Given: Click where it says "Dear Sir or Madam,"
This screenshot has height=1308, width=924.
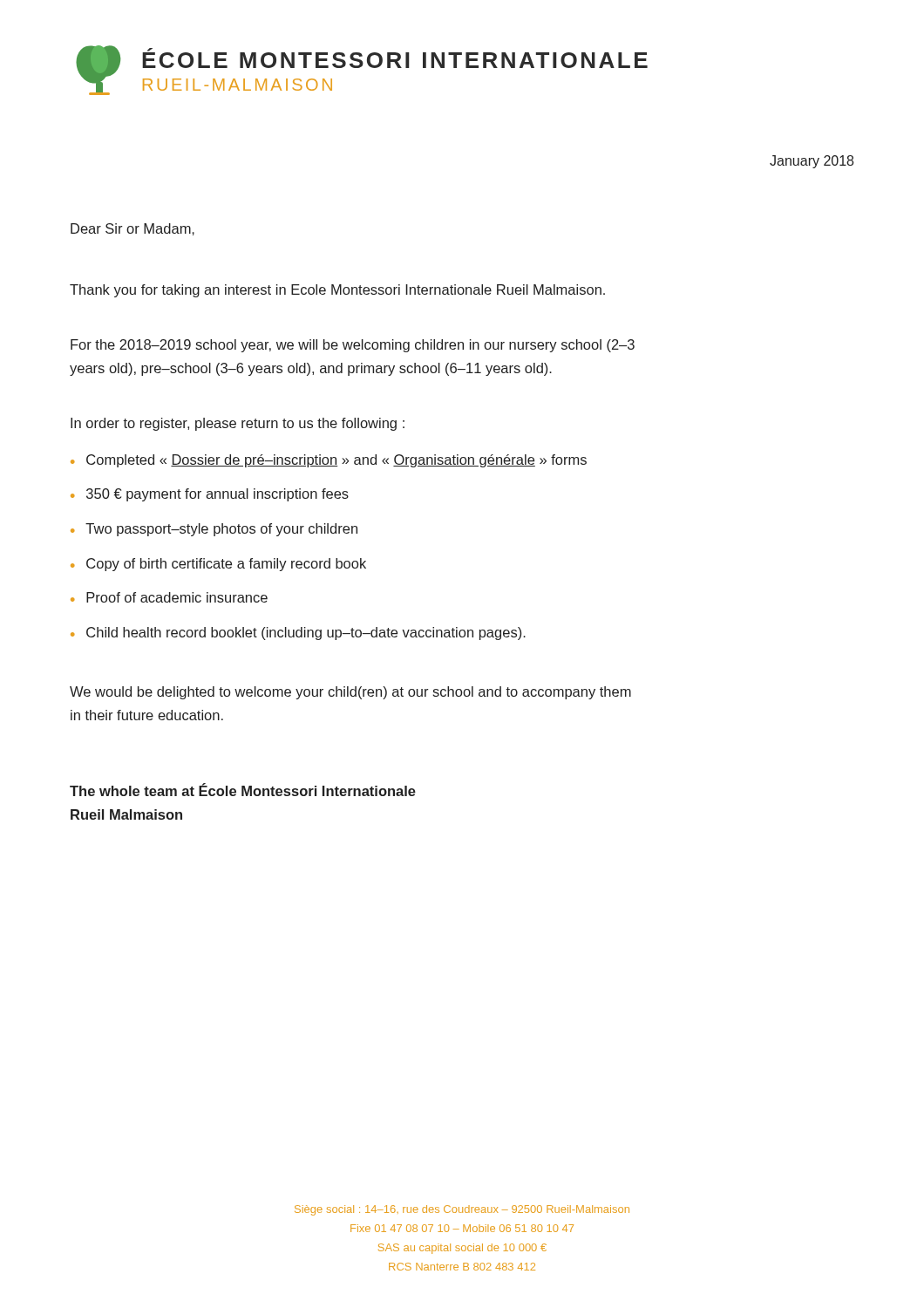Looking at the screenshot, I should click(x=133, y=229).
